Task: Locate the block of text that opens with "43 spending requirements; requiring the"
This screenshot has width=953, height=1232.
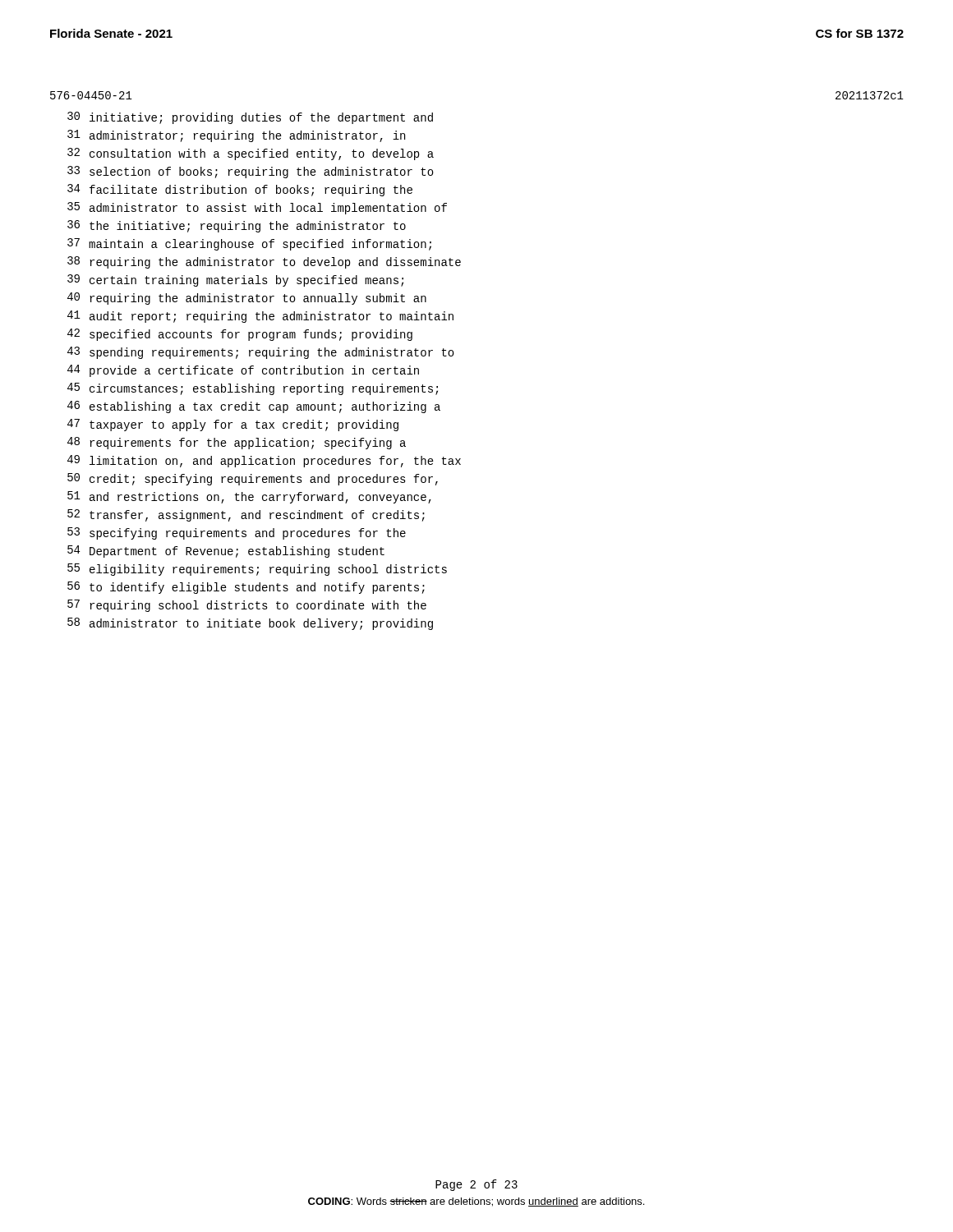Action: coord(252,353)
